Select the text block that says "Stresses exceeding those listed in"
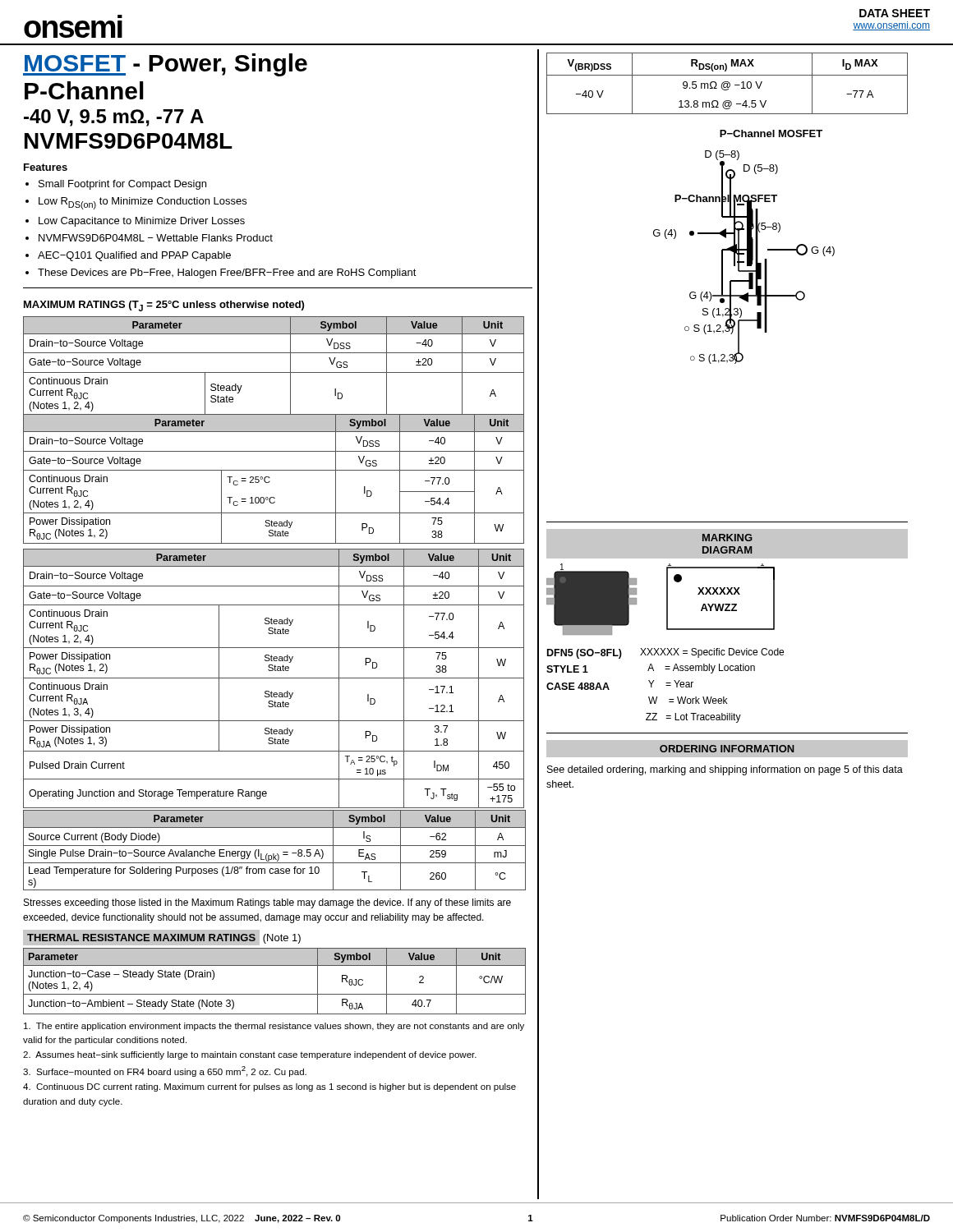Viewport: 953px width, 1232px height. 267,910
